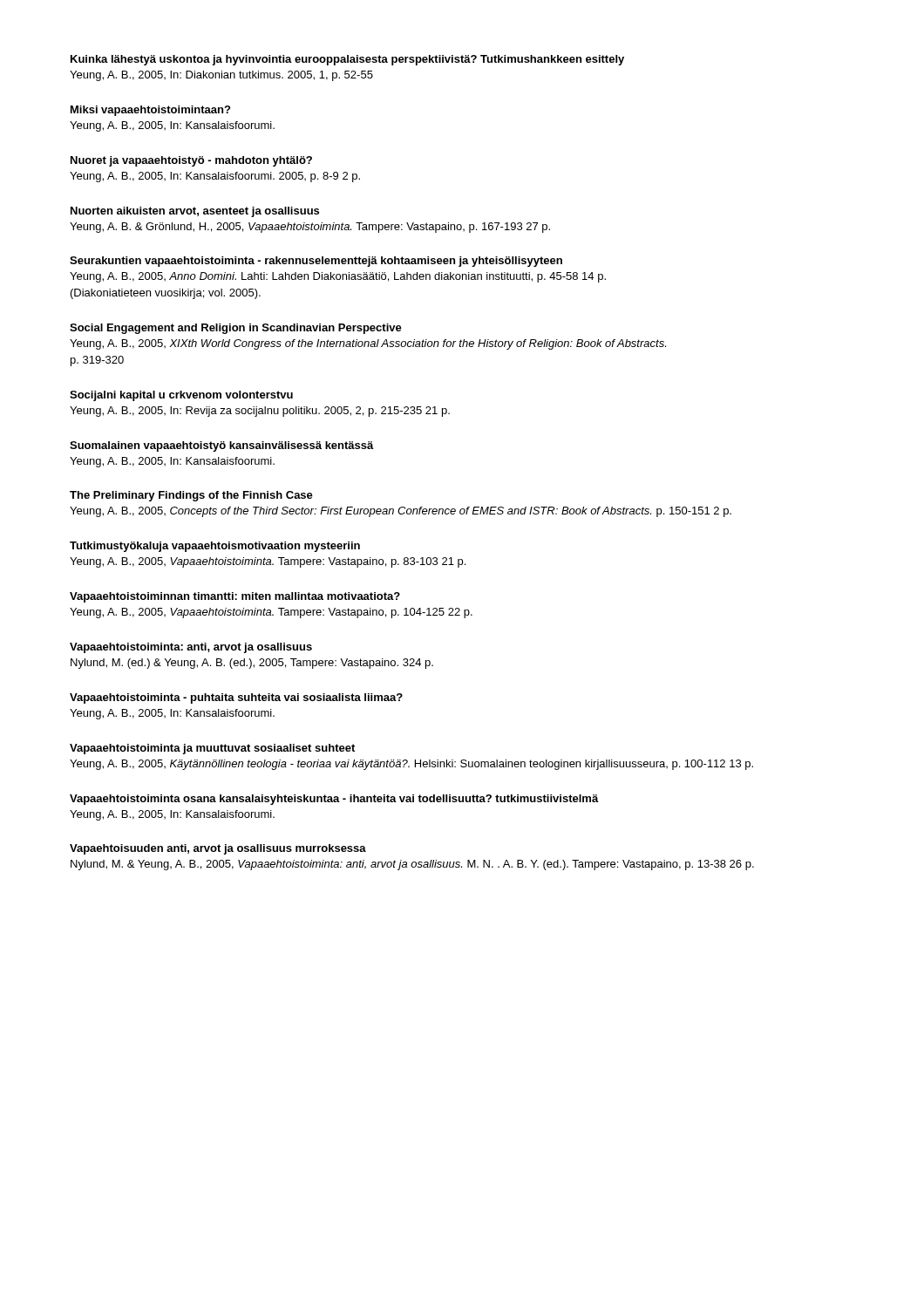Click on the list item that reads "Seurakuntien vapaaehtoistoiminta -"

tap(462, 278)
